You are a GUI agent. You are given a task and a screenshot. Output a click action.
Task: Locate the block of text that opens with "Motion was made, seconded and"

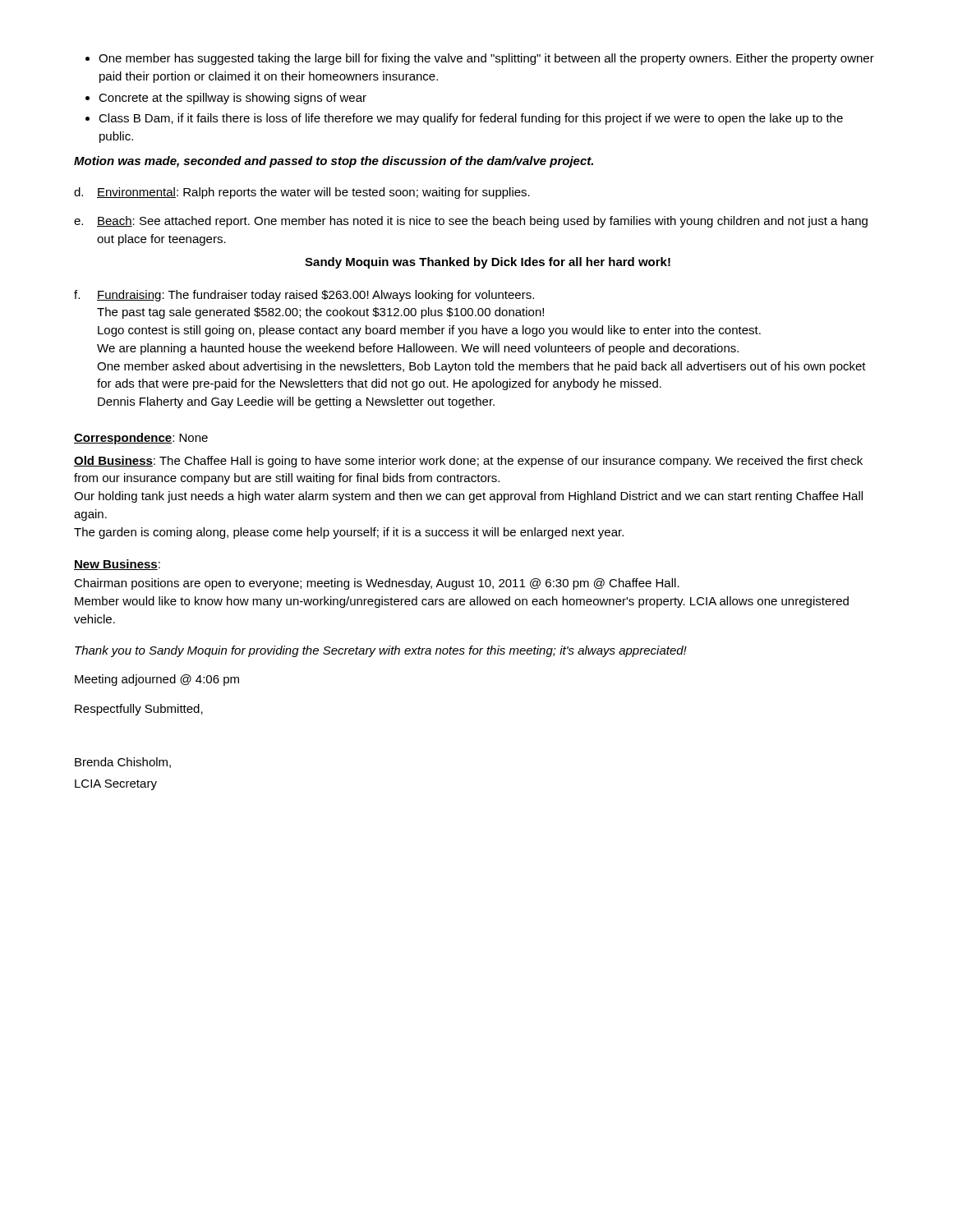tap(334, 160)
